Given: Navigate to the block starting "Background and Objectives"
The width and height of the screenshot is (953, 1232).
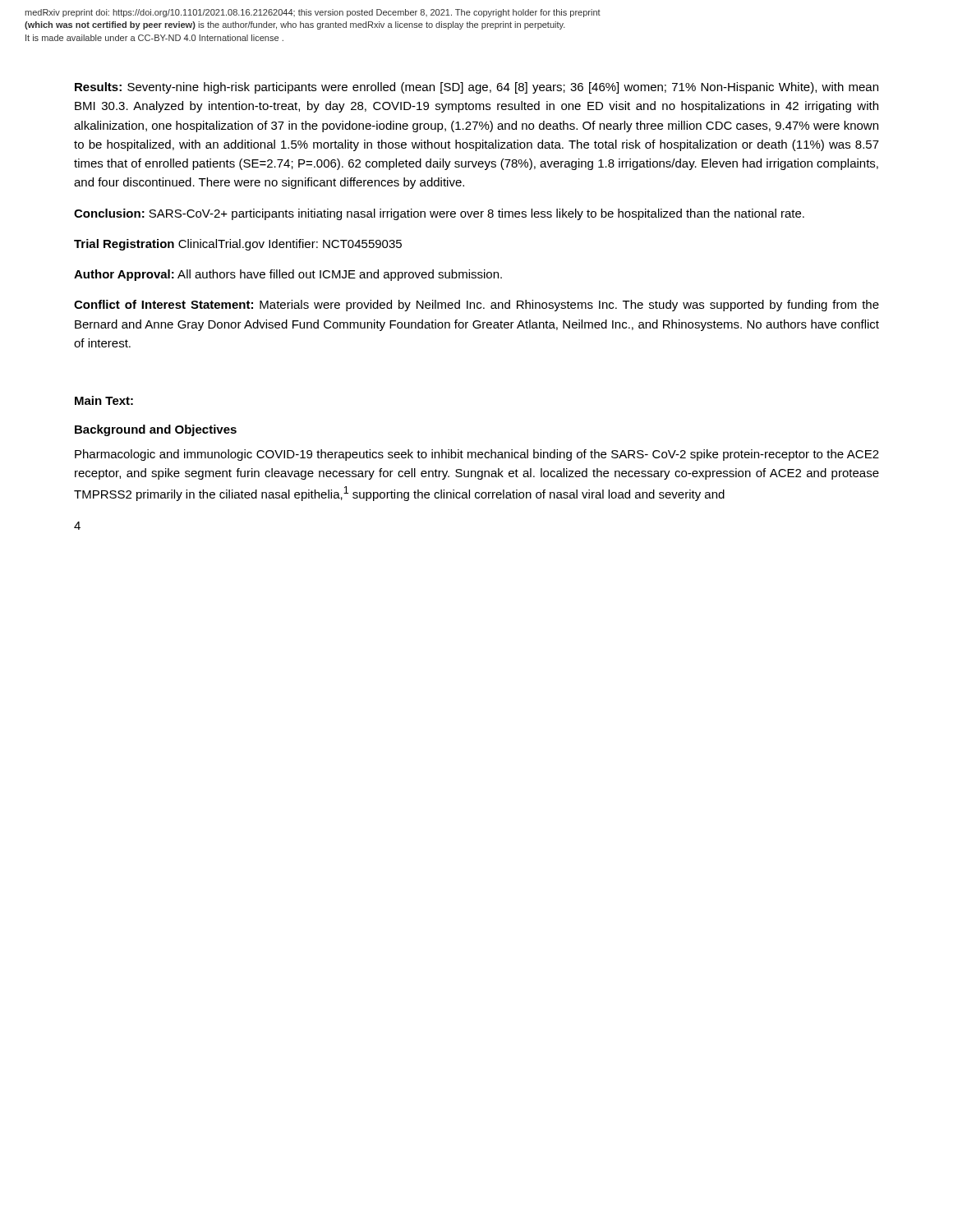Looking at the screenshot, I should tap(155, 429).
